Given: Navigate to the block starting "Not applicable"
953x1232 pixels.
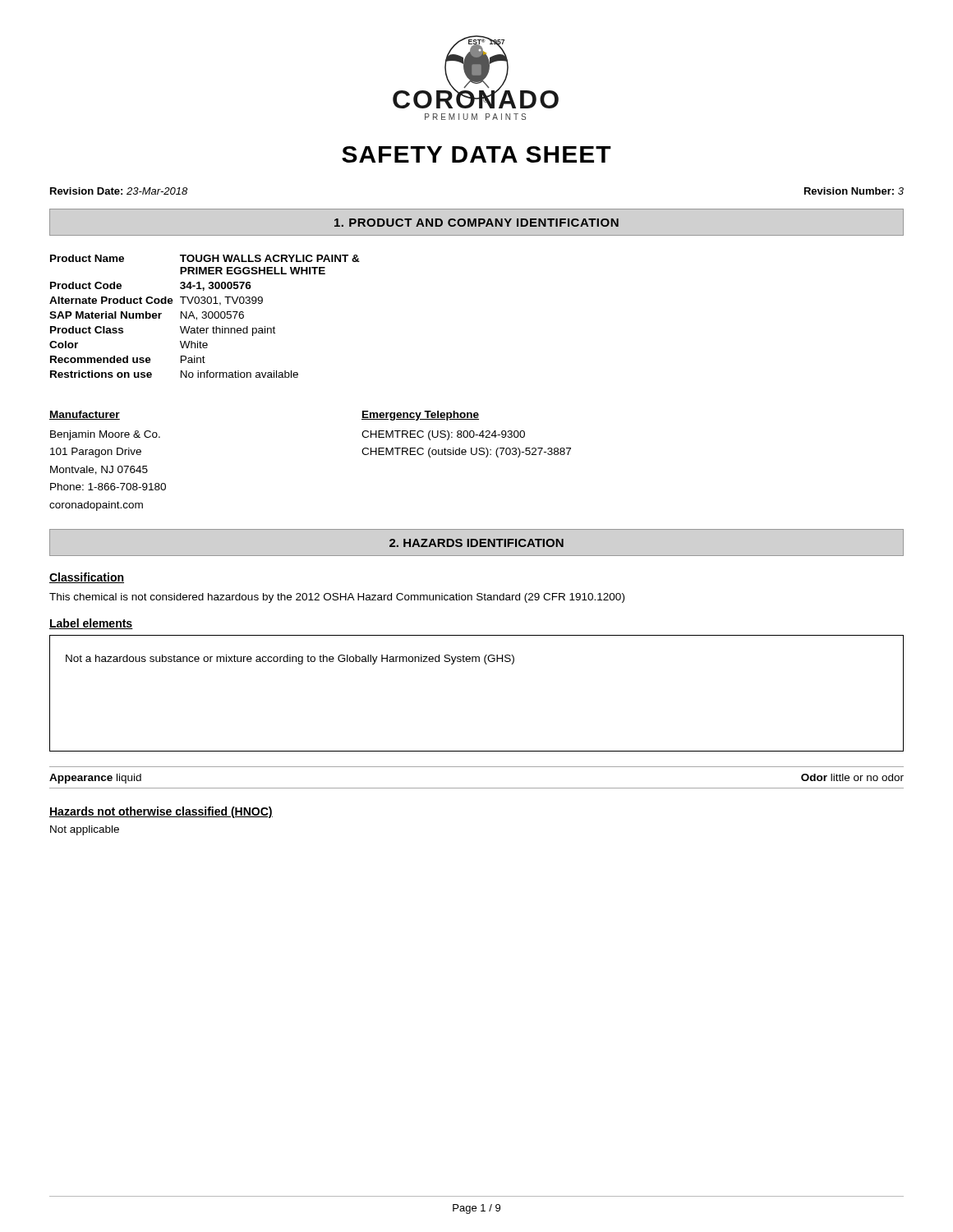Looking at the screenshot, I should (84, 829).
